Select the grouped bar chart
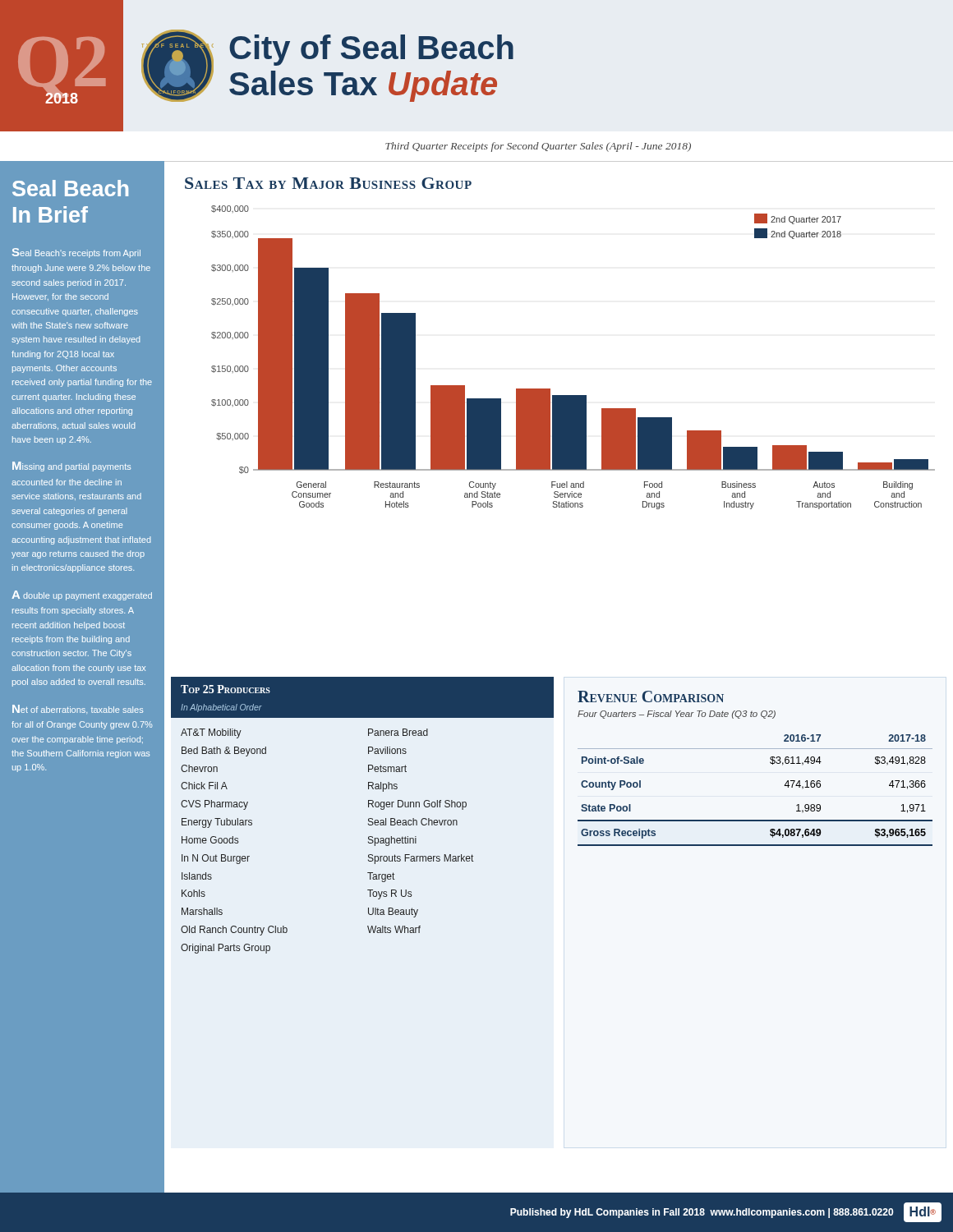The image size is (953, 1232). pyautogui.click(x=559, y=365)
